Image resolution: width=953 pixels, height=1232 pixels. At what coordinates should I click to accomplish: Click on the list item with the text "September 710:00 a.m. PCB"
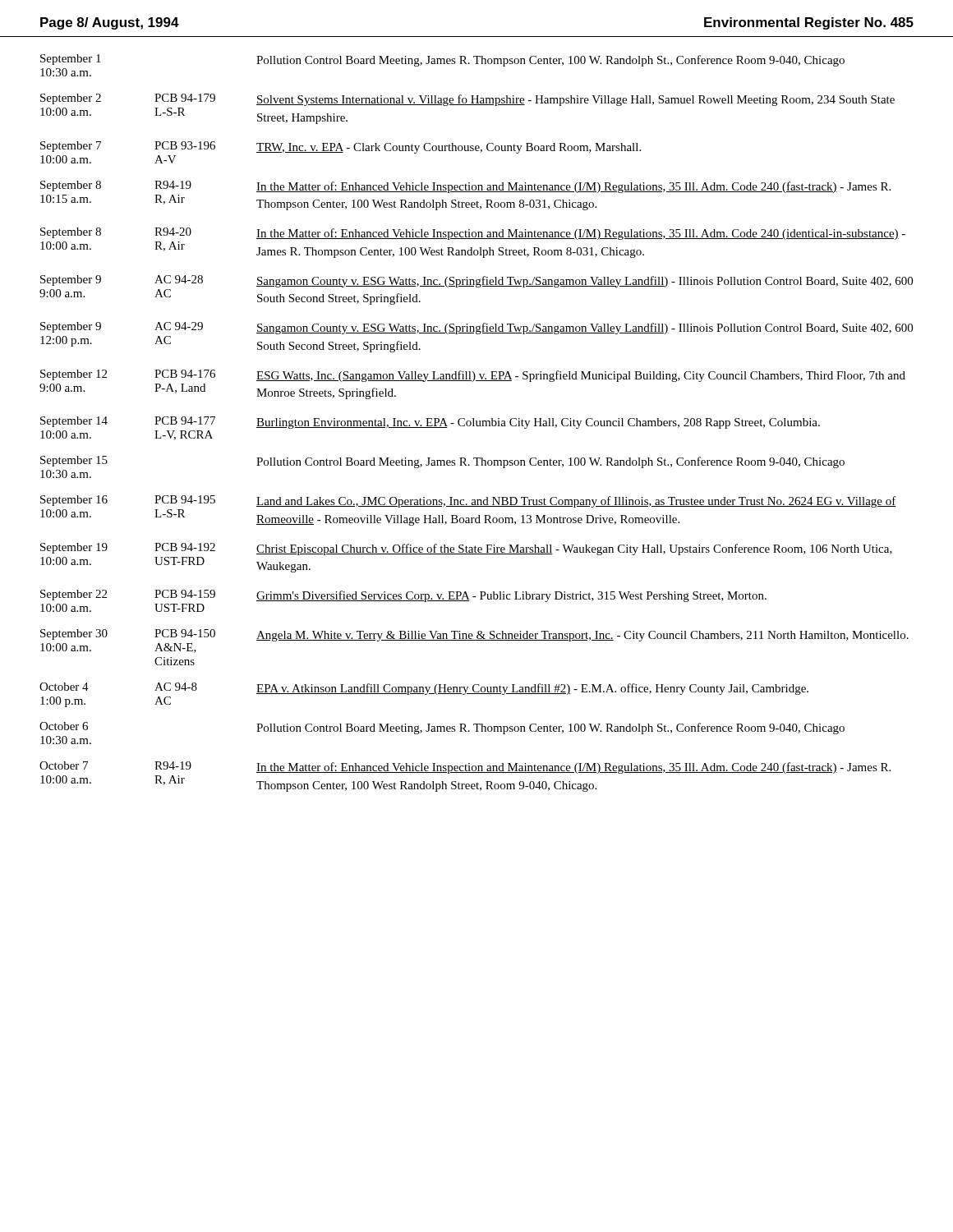pos(476,152)
